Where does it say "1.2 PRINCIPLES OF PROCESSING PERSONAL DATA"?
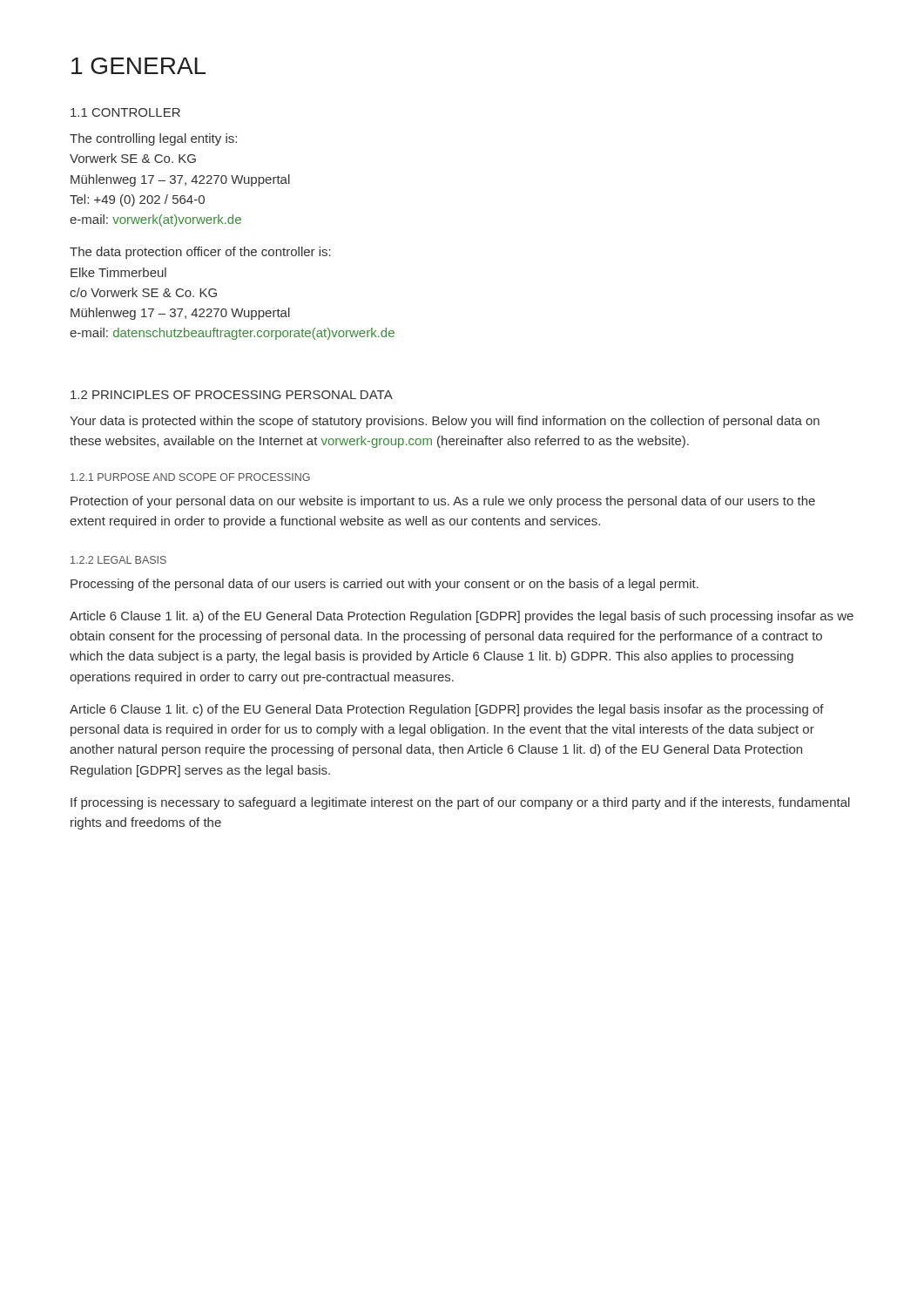Screen dimensions: 1307x924 (x=231, y=394)
